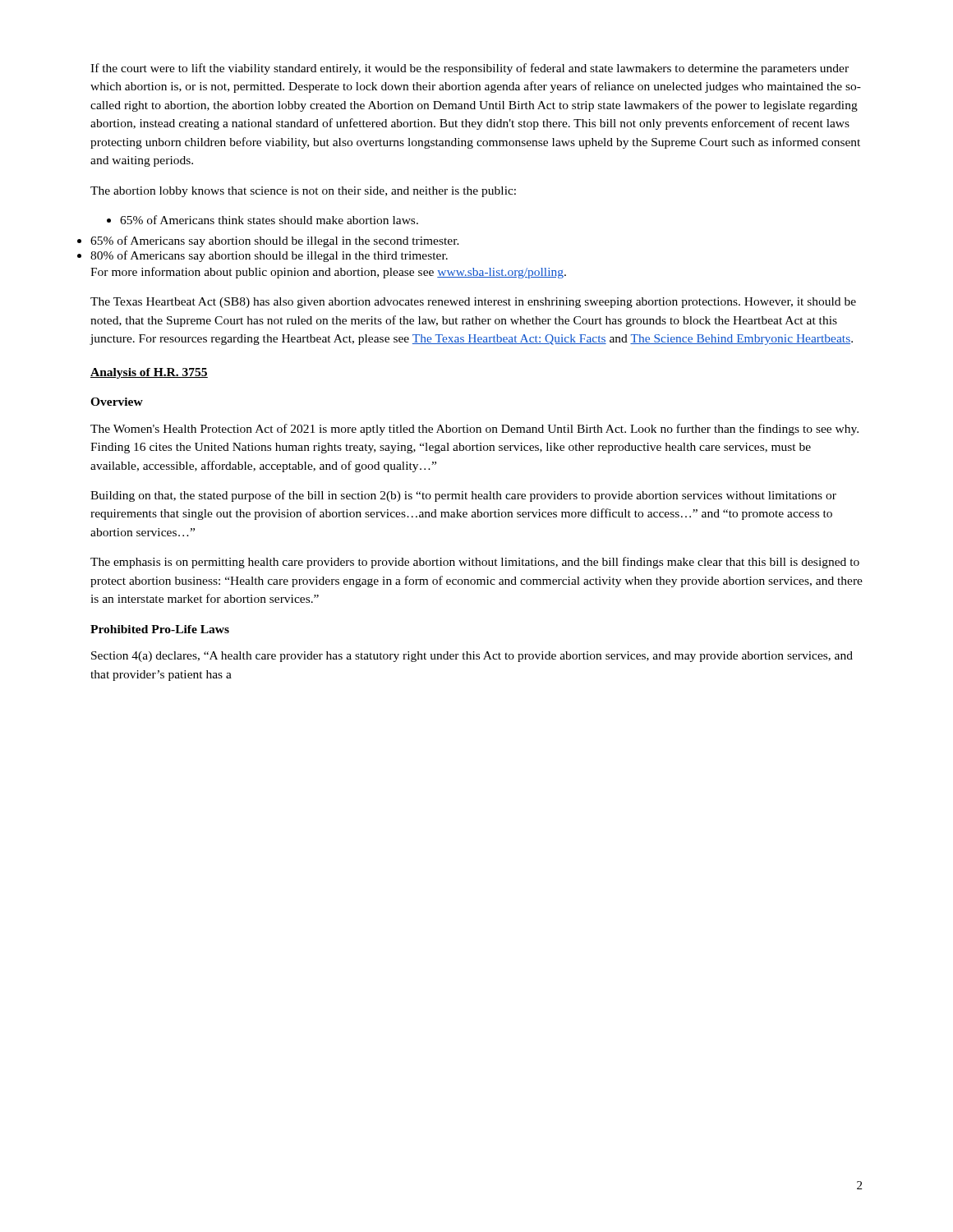Find the text block that says "For more information"
953x1232 pixels.
[x=476, y=272]
